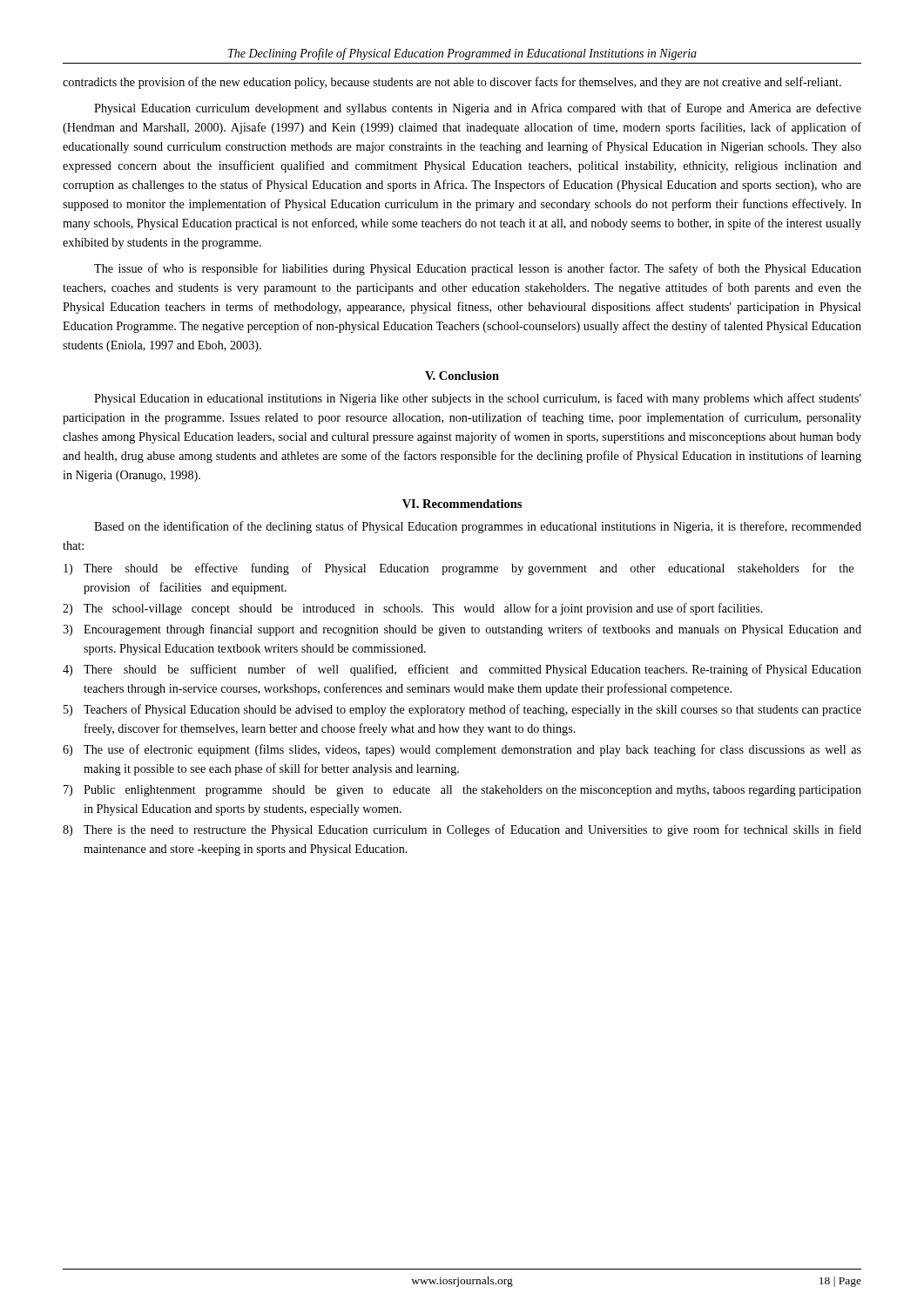This screenshot has width=924, height=1307.
Task: Find the list item that reads "6) The use of electronic equipment (films slides,"
Action: pyautogui.click(x=462, y=759)
